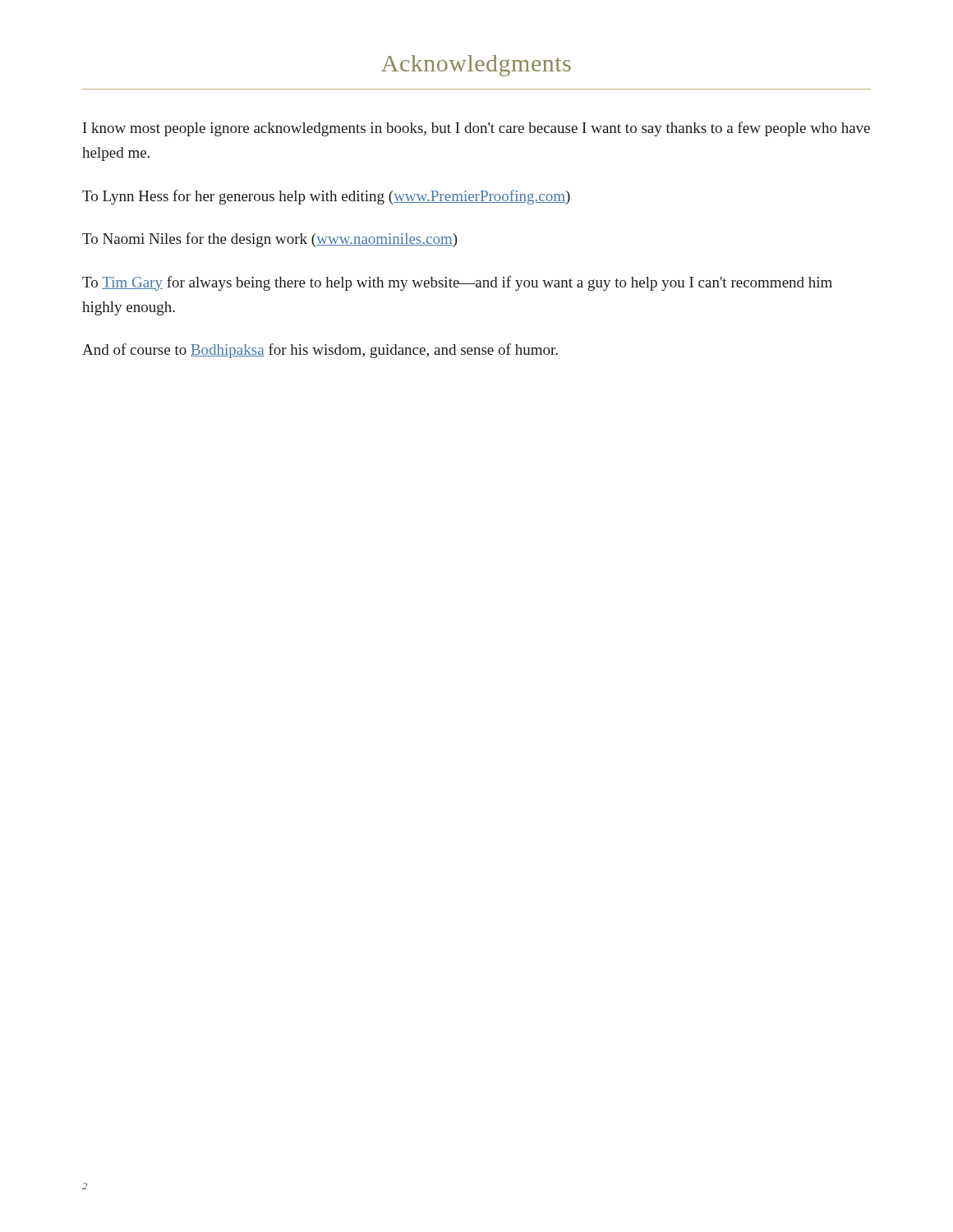Click the passage that begins "To Tim Gary for always"
Viewport: 953px width, 1232px height.
point(457,294)
